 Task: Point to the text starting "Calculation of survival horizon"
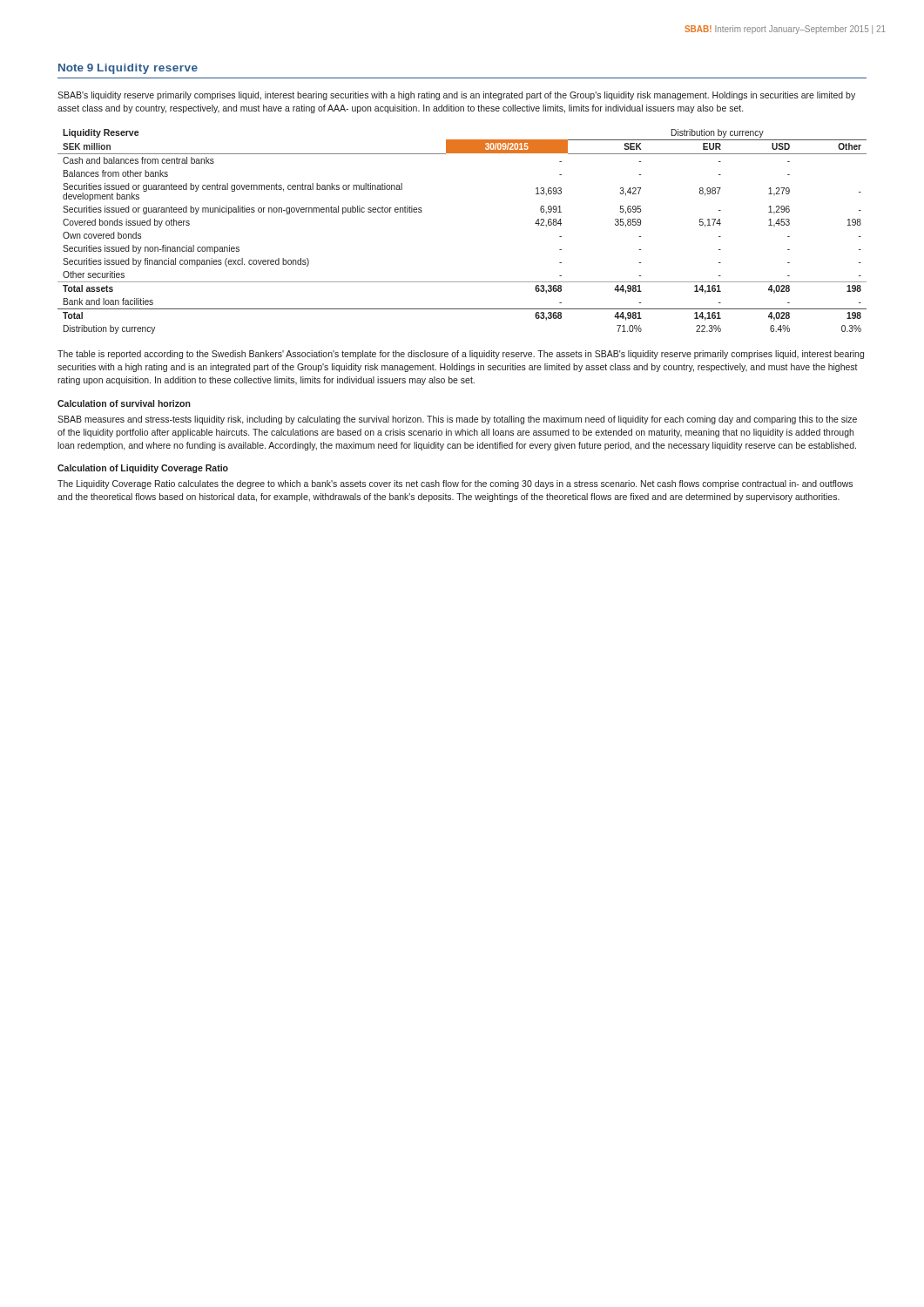pos(124,403)
